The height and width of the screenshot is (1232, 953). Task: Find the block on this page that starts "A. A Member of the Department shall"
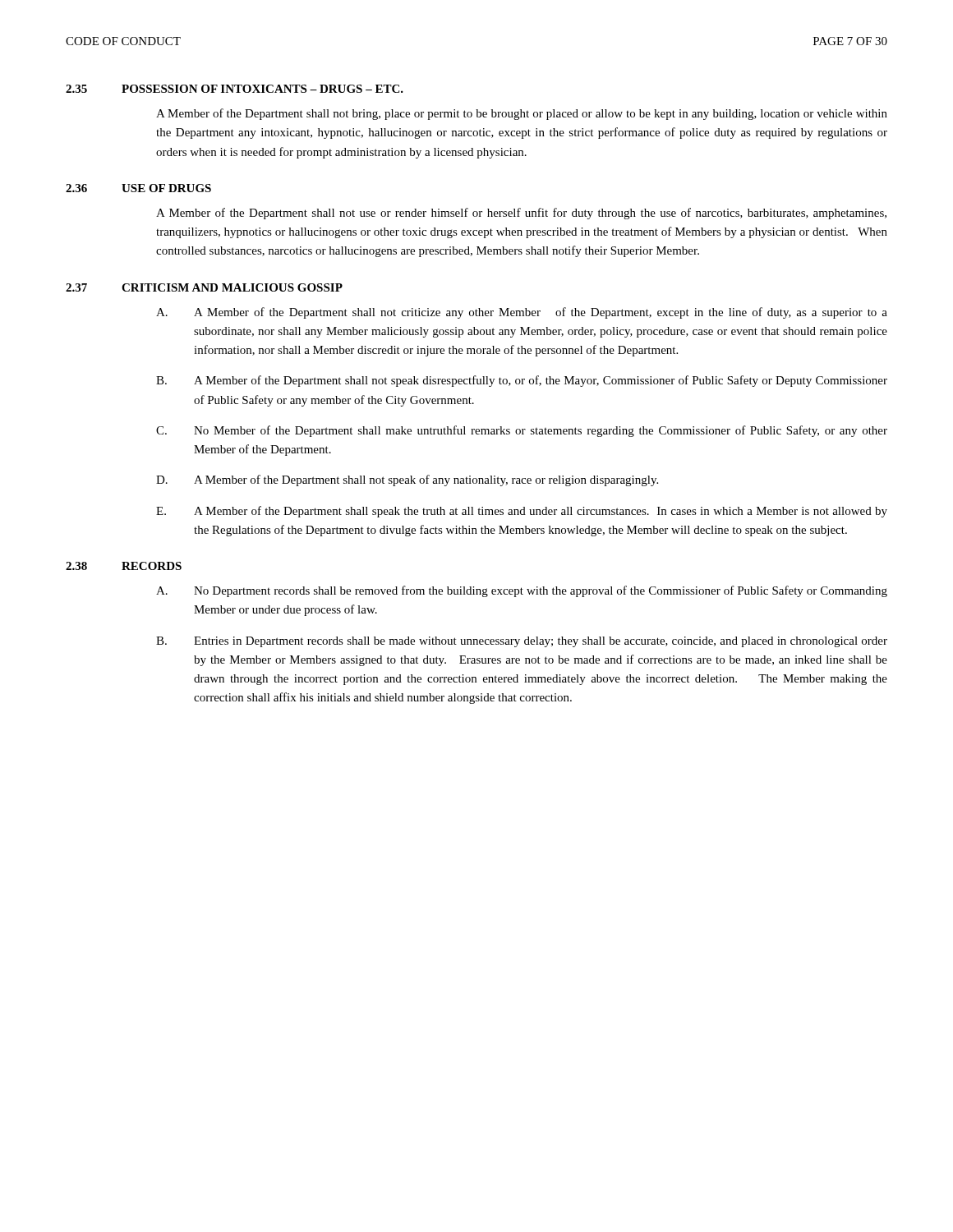coord(522,331)
